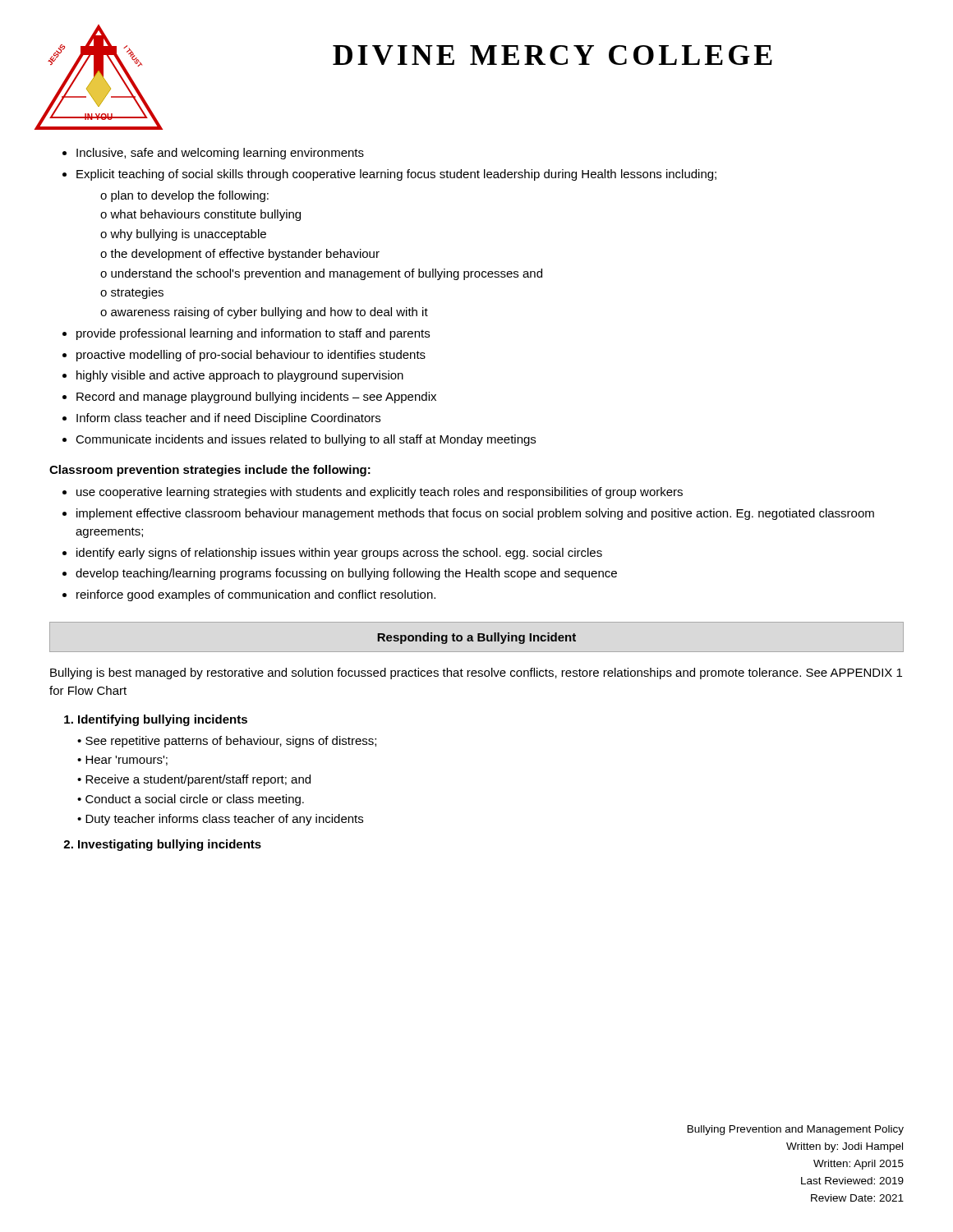Locate the list item that reads "Inform class teacher and"

tap(228, 417)
